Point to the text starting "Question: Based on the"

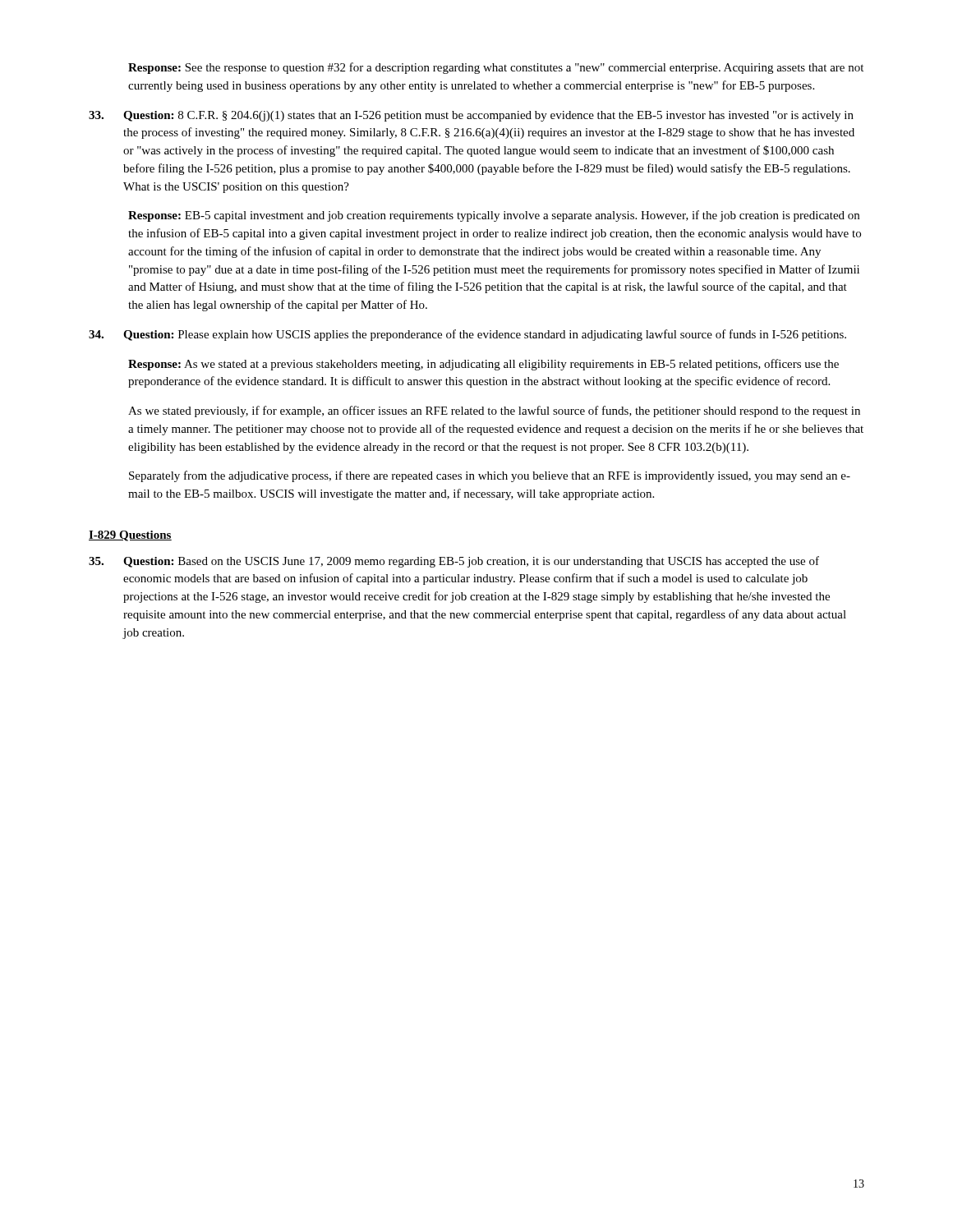[476, 597]
